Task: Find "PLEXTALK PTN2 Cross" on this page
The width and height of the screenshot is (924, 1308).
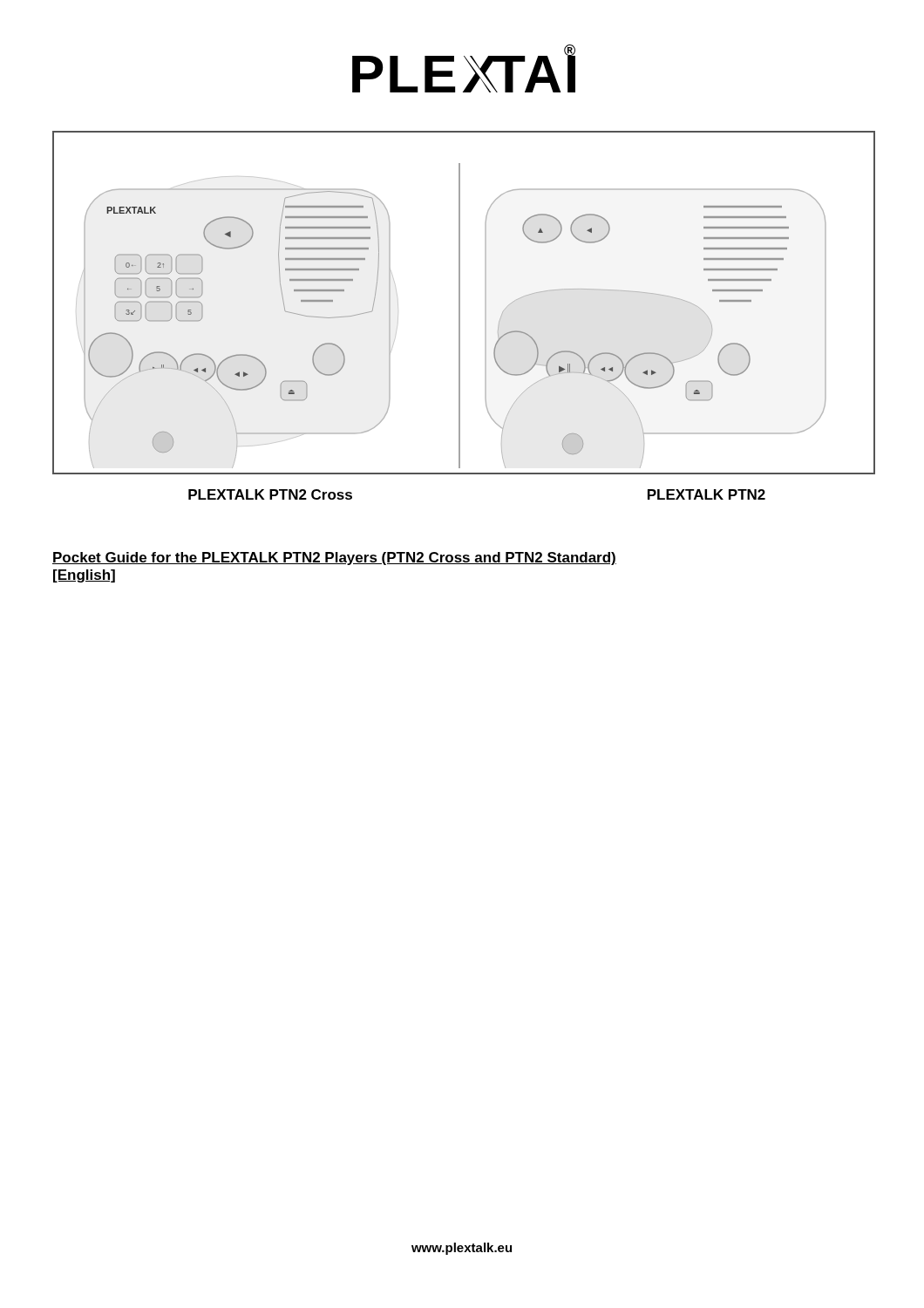Action: coord(270,495)
